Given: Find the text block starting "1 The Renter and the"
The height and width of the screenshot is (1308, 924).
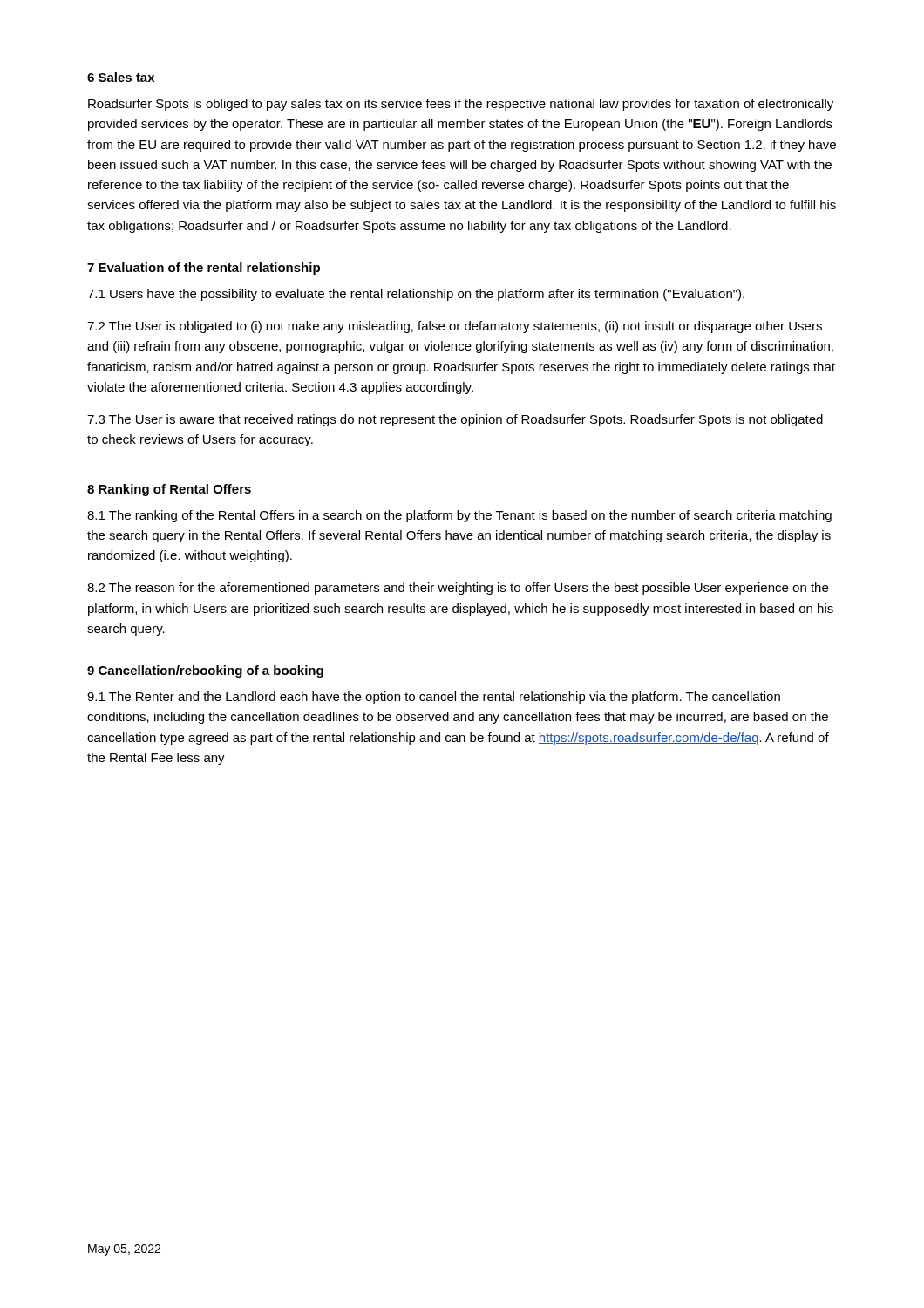Looking at the screenshot, I should click(458, 727).
